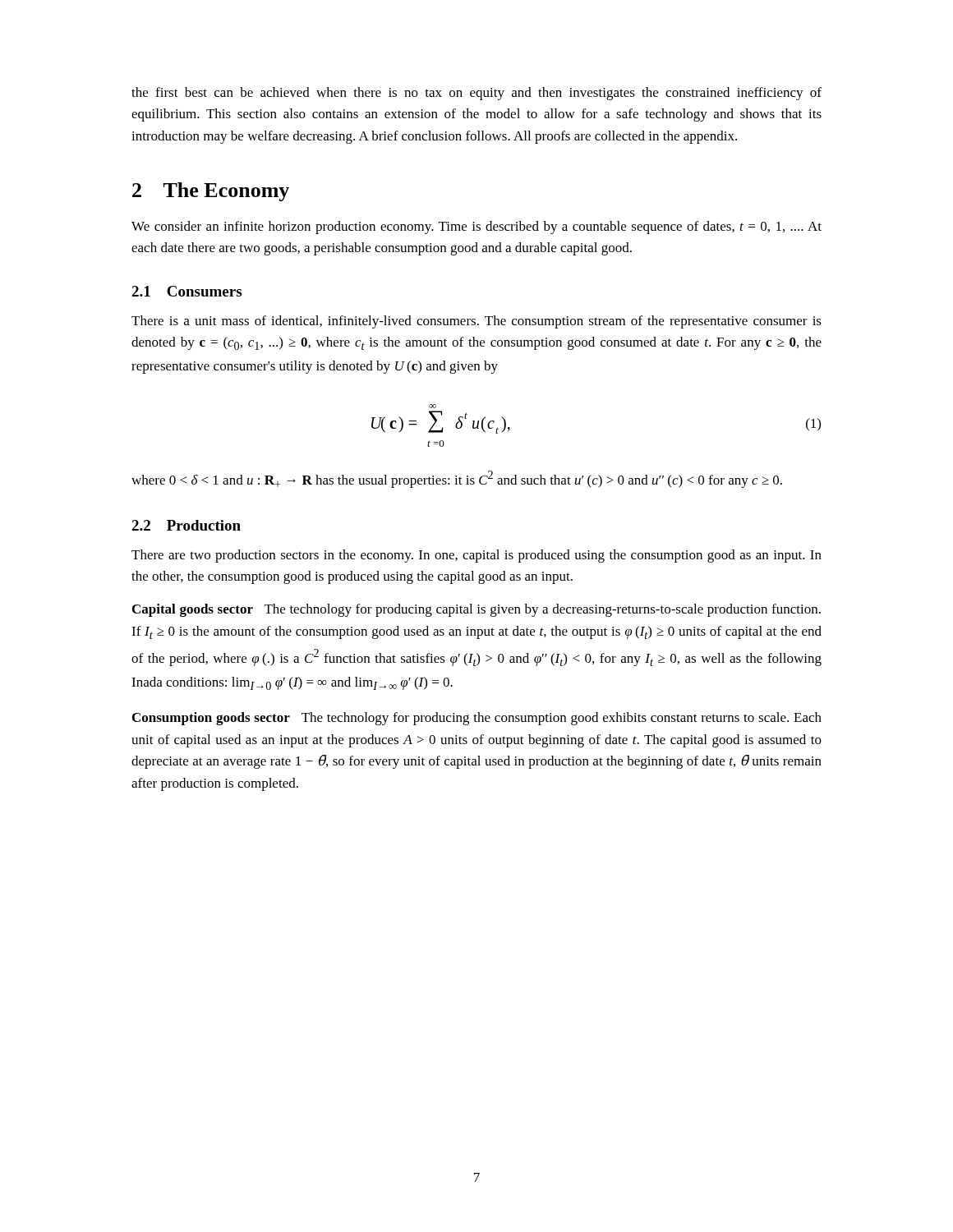
Task: Click the formula that begins "U ( c ) = ∑"
Action: [x=433, y=406]
